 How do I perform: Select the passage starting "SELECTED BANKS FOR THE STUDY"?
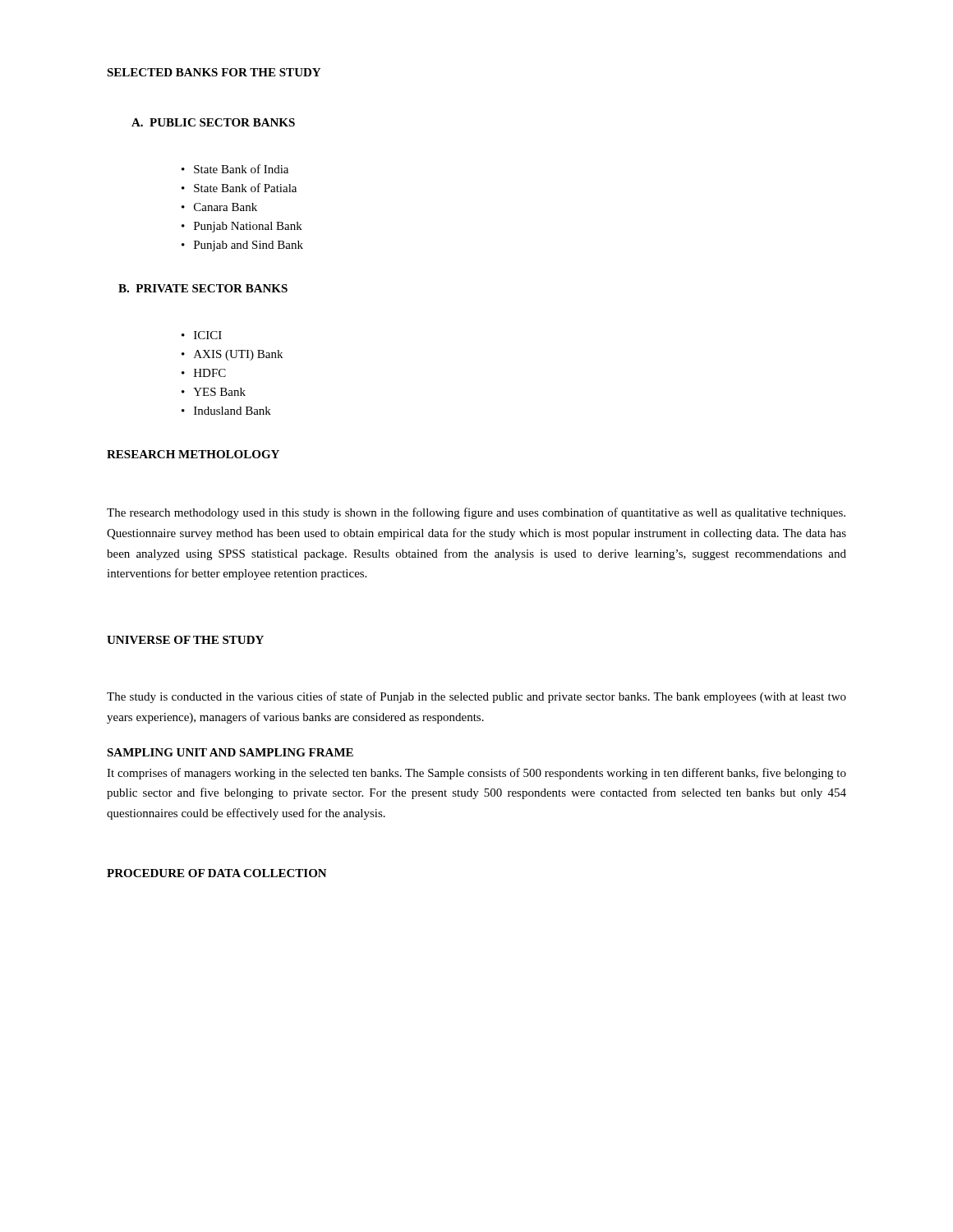(x=214, y=72)
